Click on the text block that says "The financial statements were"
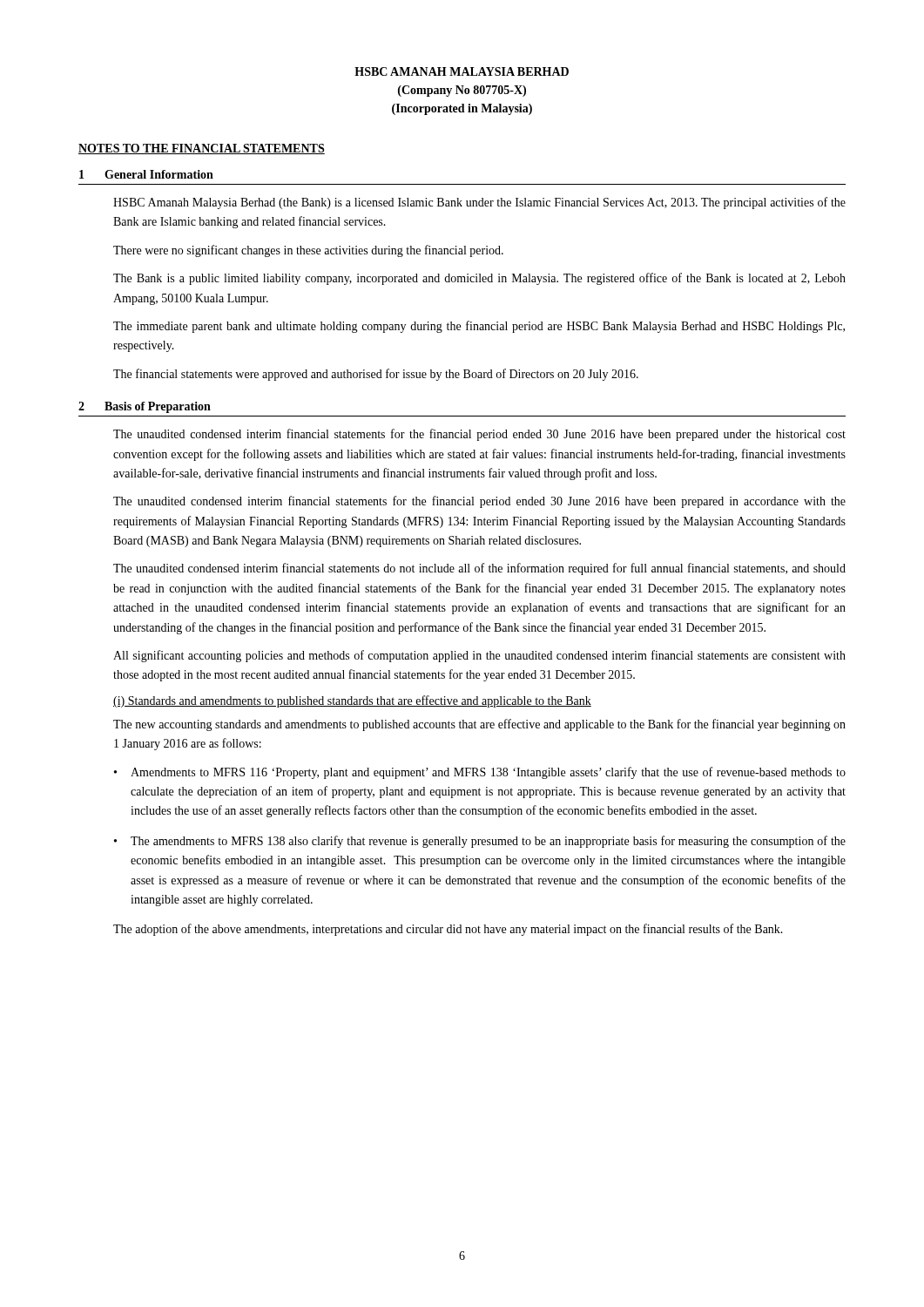The width and height of the screenshot is (924, 1307). click(376, 374)
